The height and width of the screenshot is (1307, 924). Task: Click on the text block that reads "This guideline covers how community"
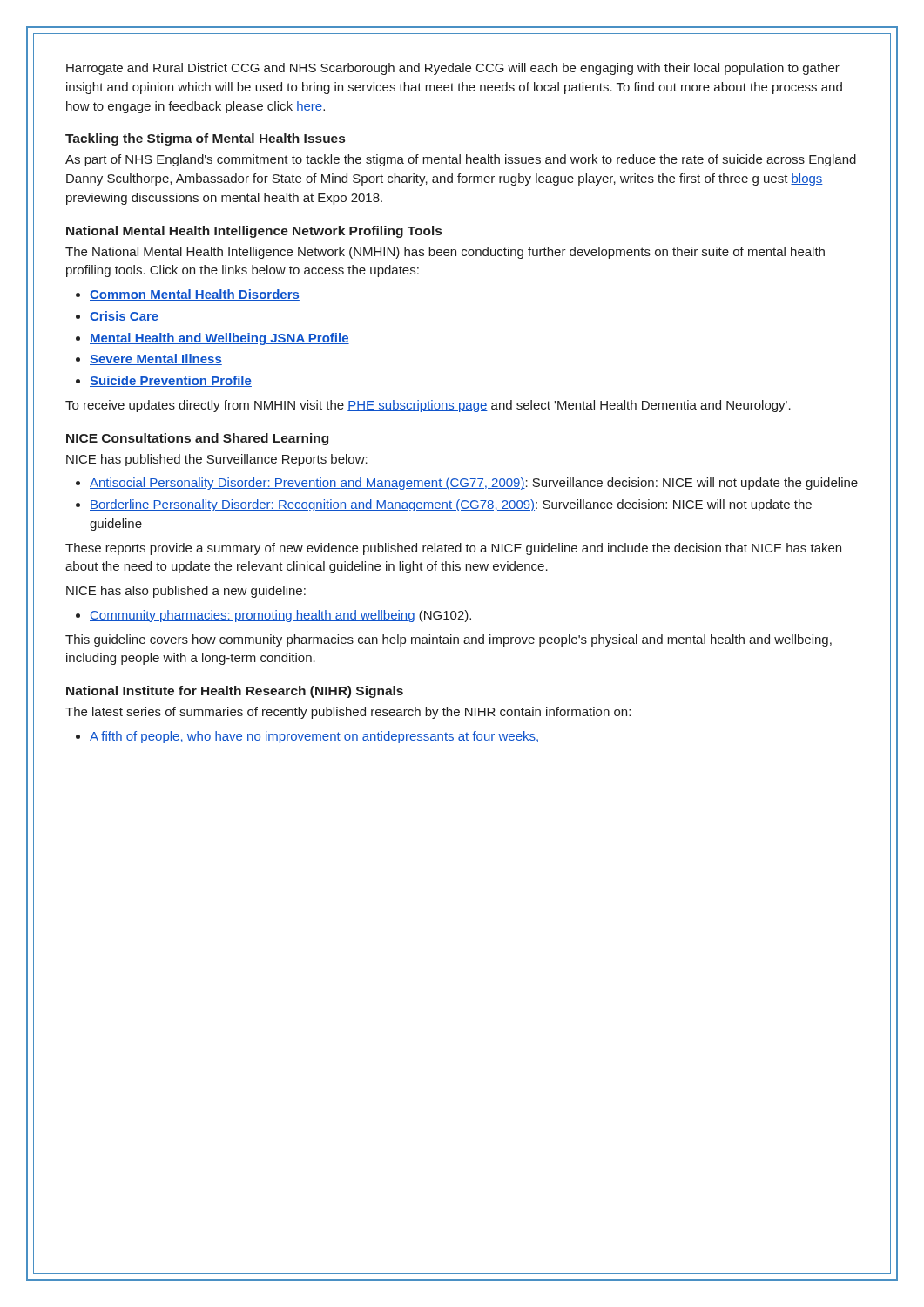pos(449,648)
